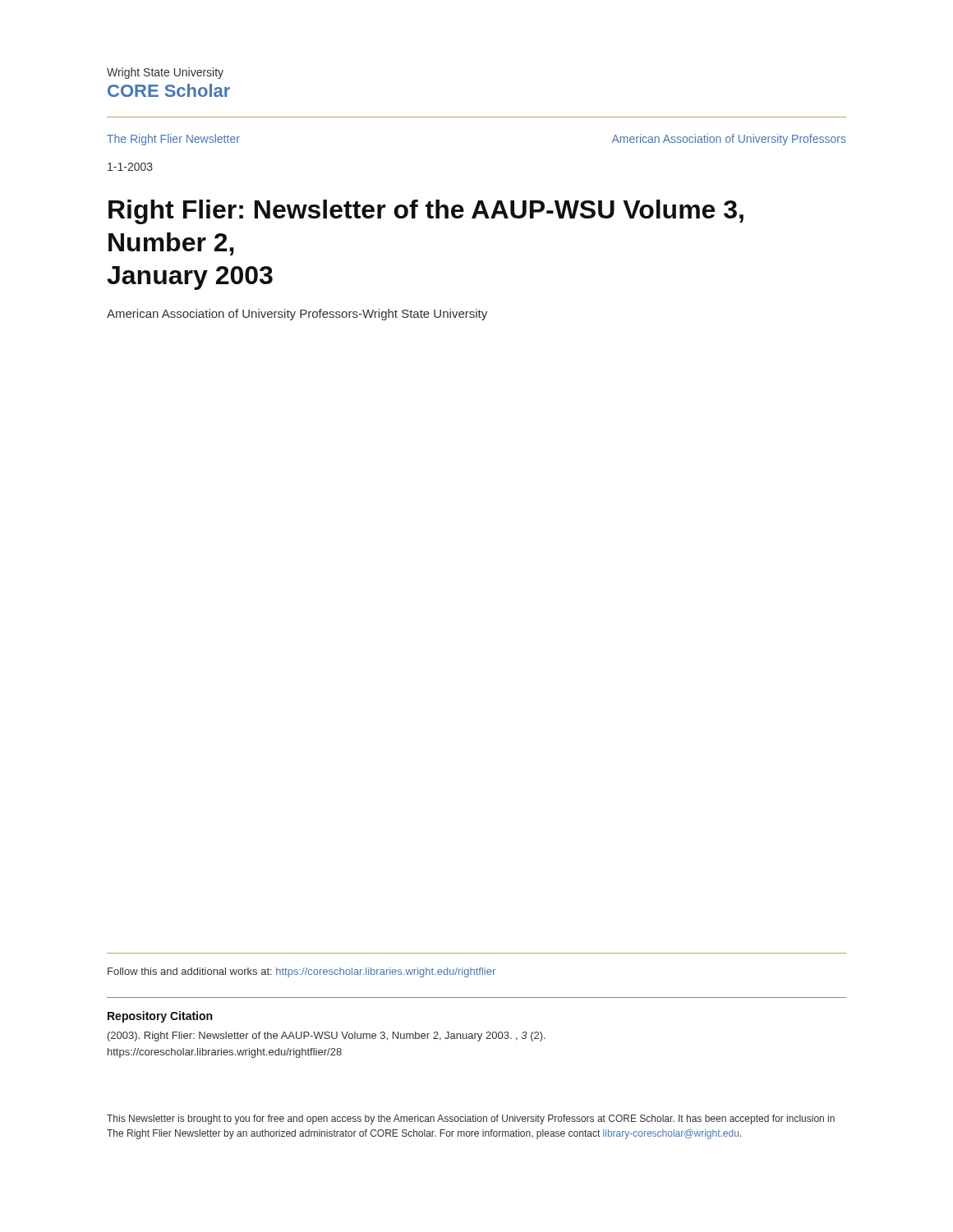The height and width of the screenshot is (1232, 953).
Task: Find the text containing "Wright State University CORE Scholar"
Action: (165, 73)
